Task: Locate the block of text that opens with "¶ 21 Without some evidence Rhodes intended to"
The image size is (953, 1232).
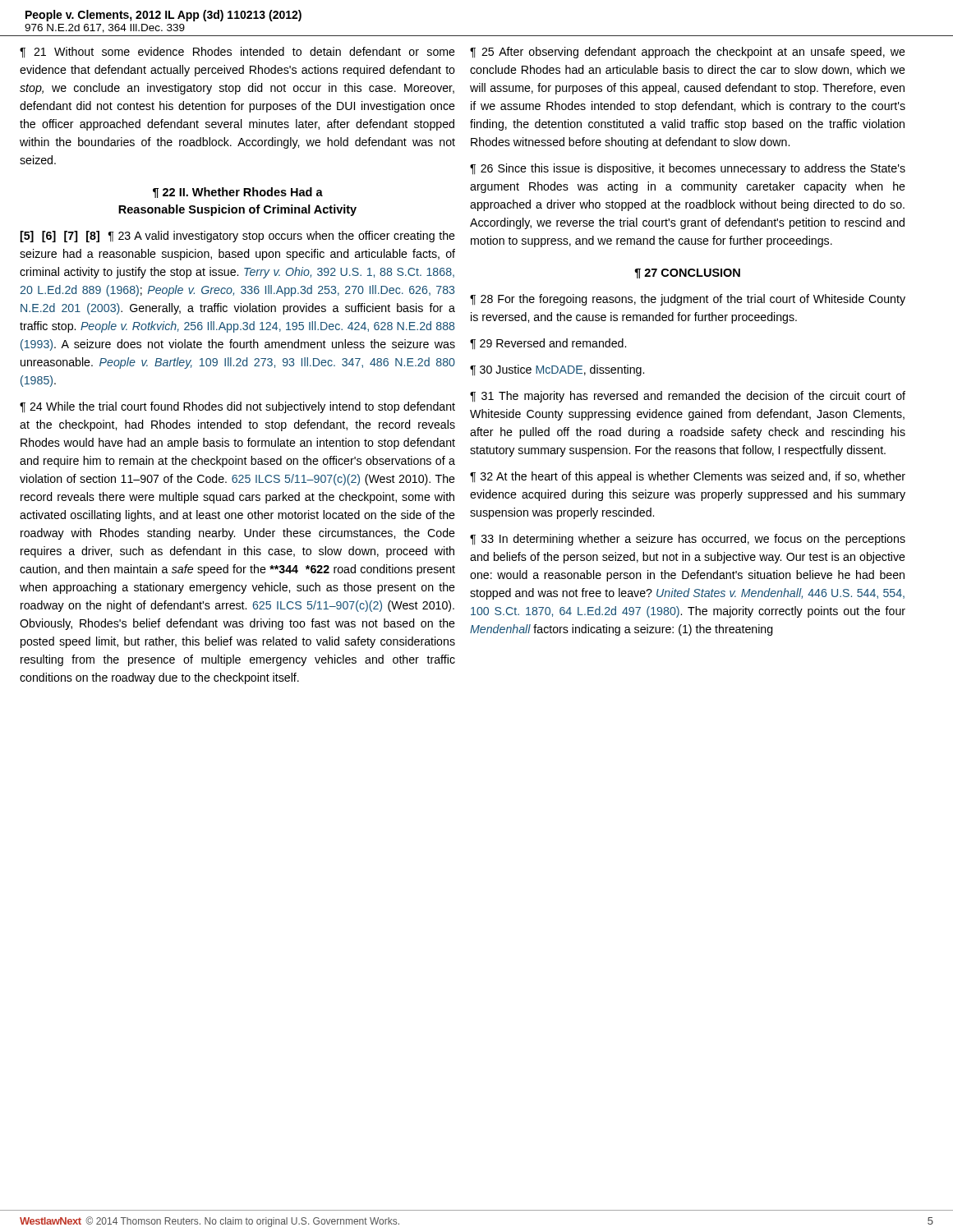Action: click(237, 106)
